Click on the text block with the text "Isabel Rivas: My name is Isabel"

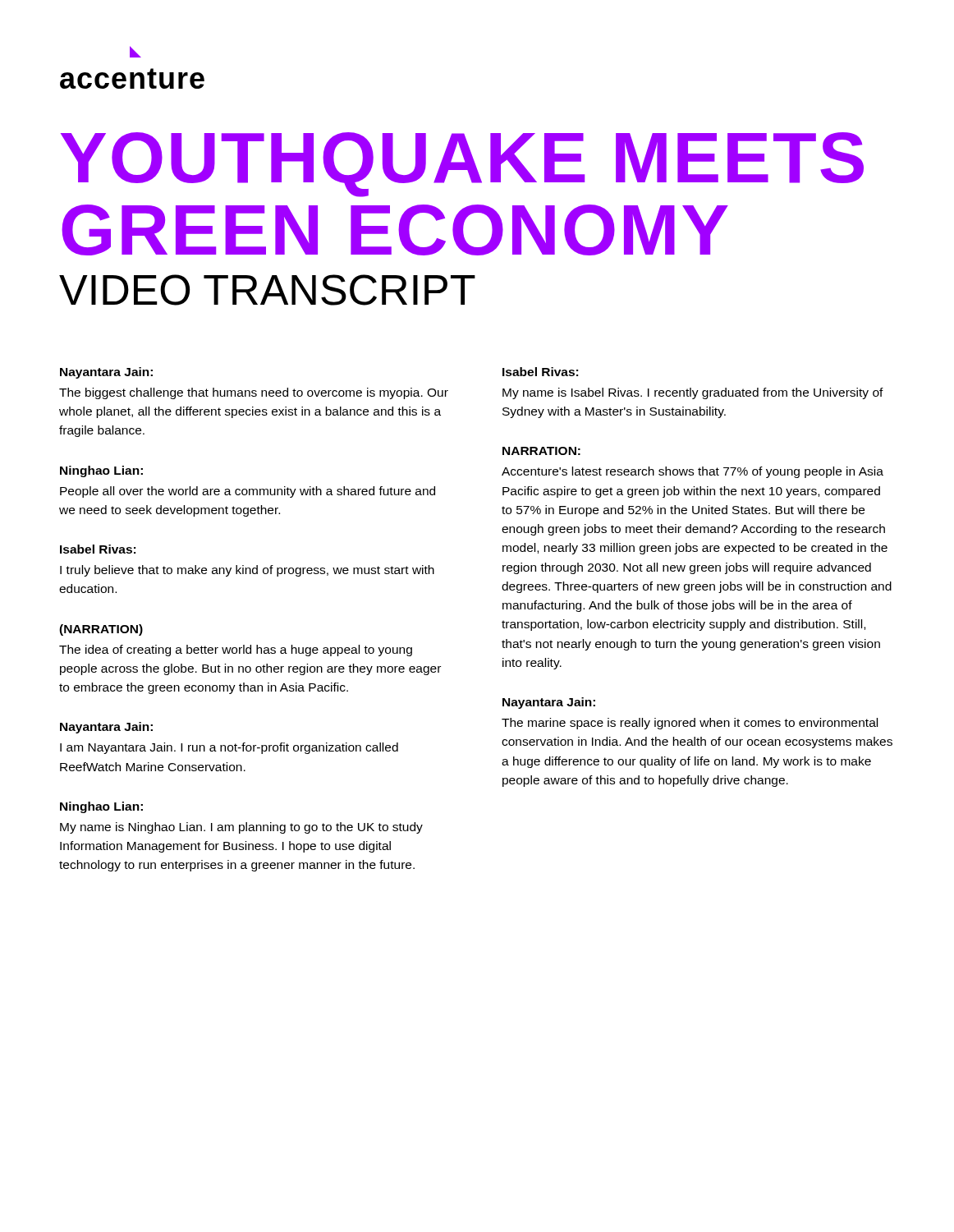[698, 393]
